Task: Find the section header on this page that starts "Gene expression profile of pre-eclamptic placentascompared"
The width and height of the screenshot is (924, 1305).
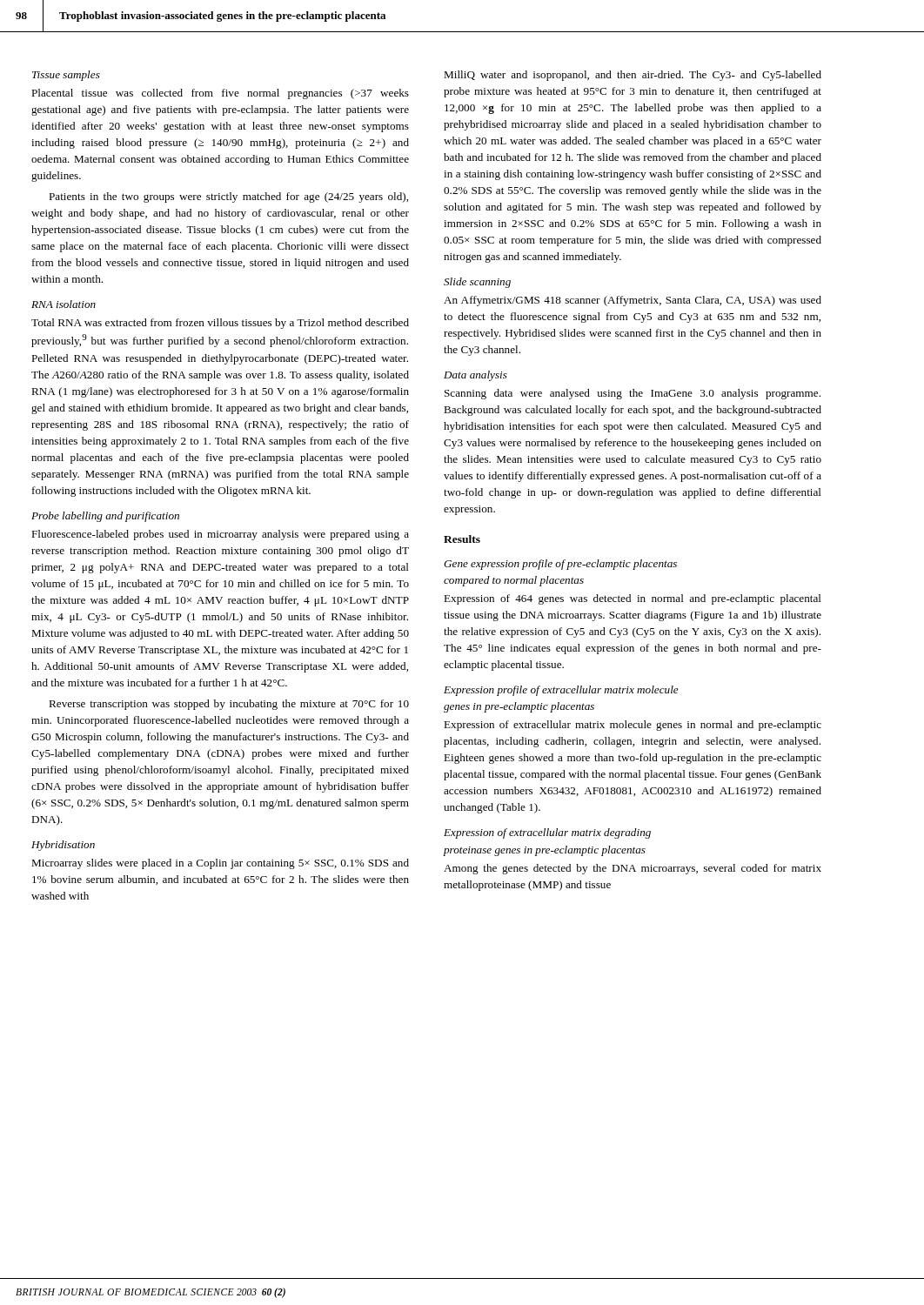Action: coord(560,572)
